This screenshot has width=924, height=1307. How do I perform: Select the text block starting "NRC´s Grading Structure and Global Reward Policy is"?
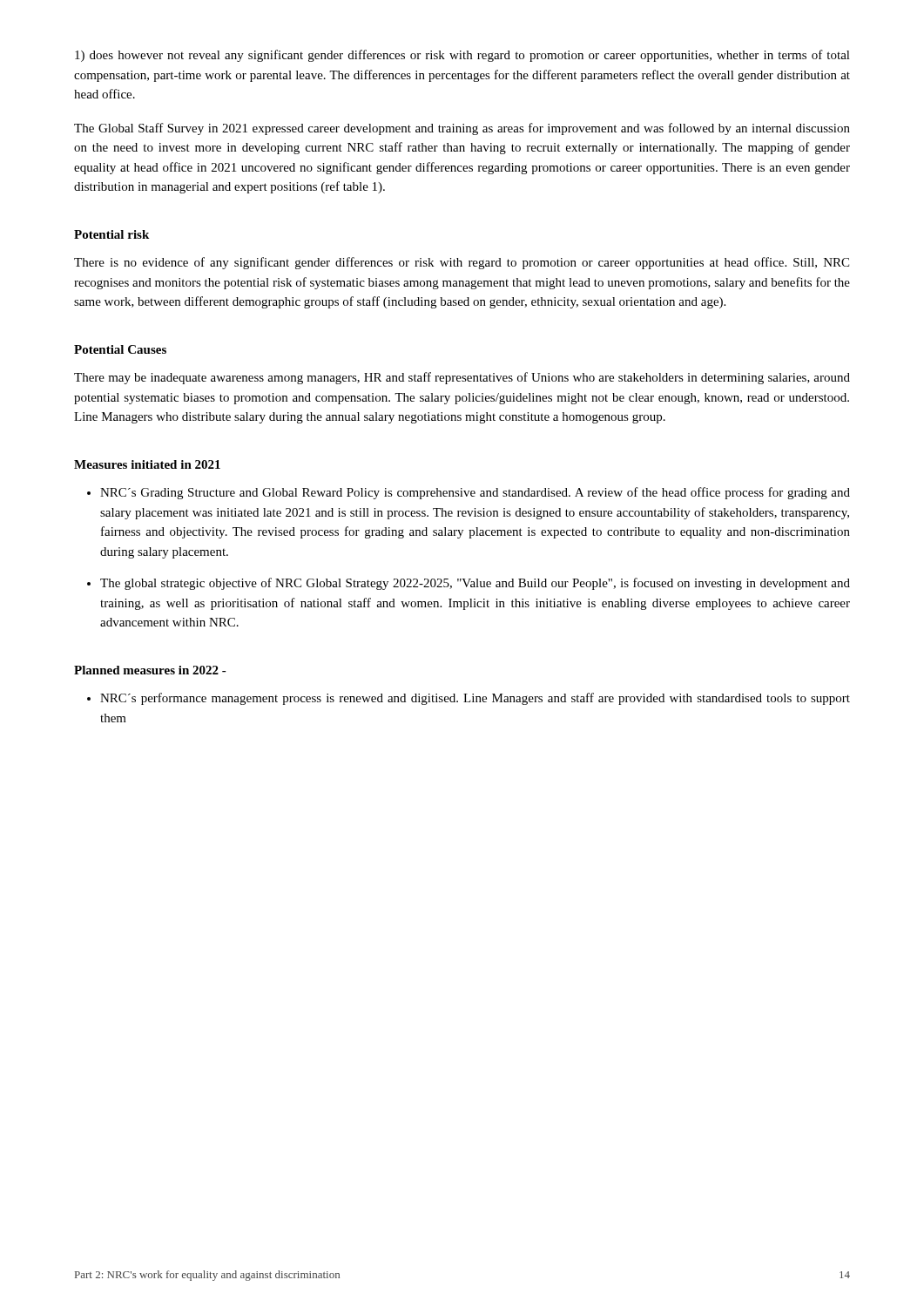point(475,522)
